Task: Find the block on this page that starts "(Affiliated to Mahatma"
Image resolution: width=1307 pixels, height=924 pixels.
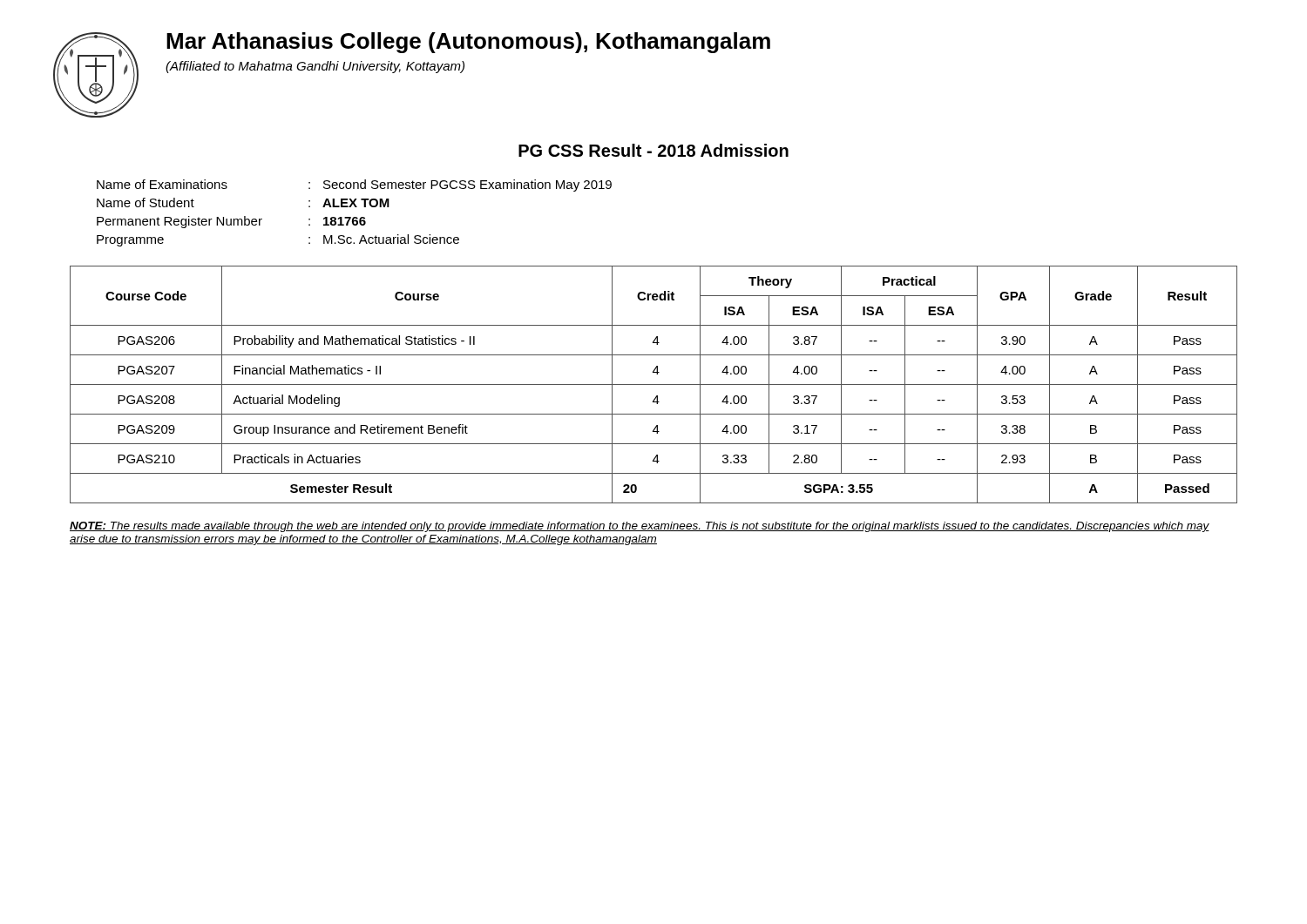Action: coord(315,66)
